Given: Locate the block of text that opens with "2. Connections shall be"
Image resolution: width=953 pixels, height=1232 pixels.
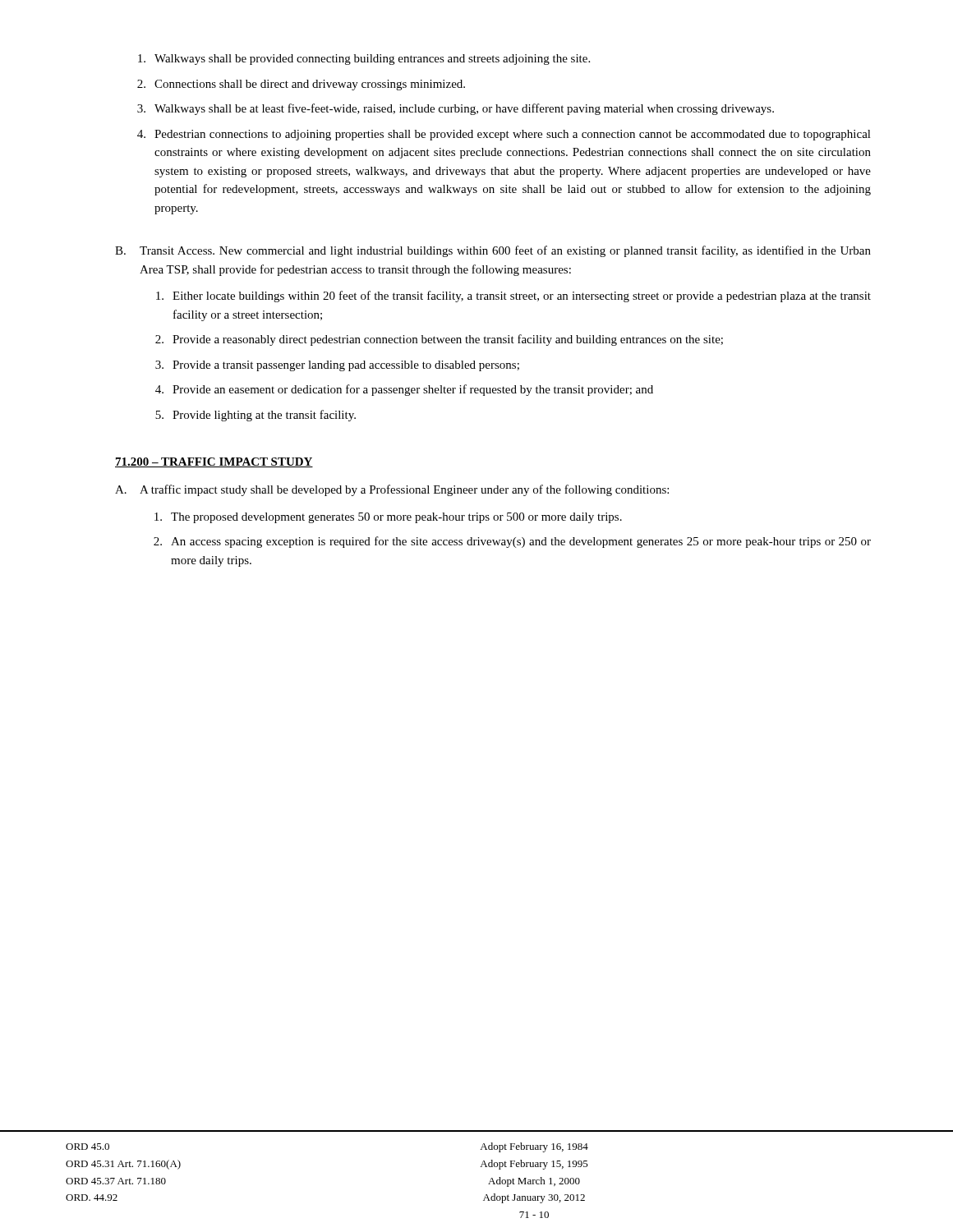Looking at the screenshot, I should [301, 85].
